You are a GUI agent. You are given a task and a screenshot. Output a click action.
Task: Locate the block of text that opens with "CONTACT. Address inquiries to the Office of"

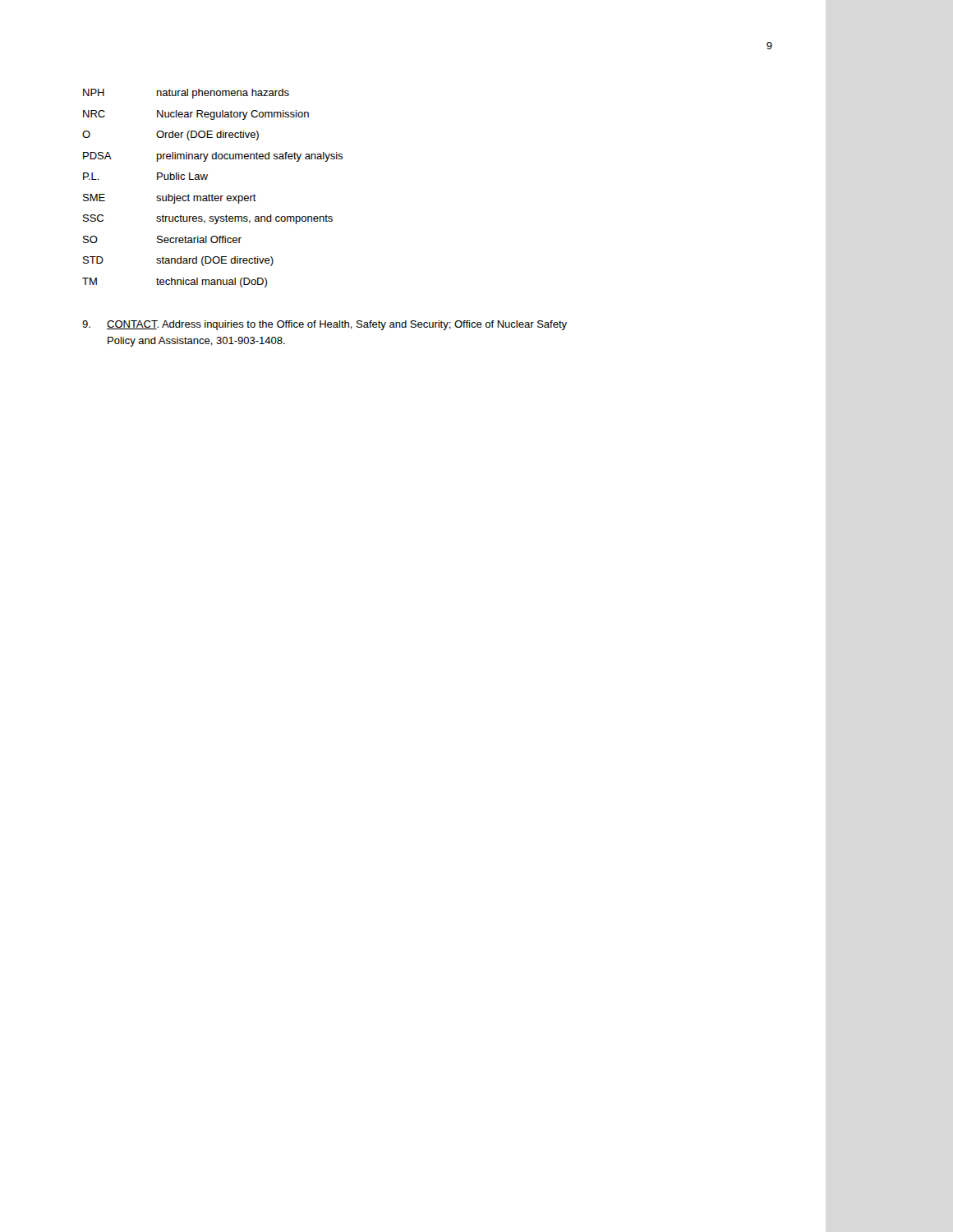(x=333, y=332)
